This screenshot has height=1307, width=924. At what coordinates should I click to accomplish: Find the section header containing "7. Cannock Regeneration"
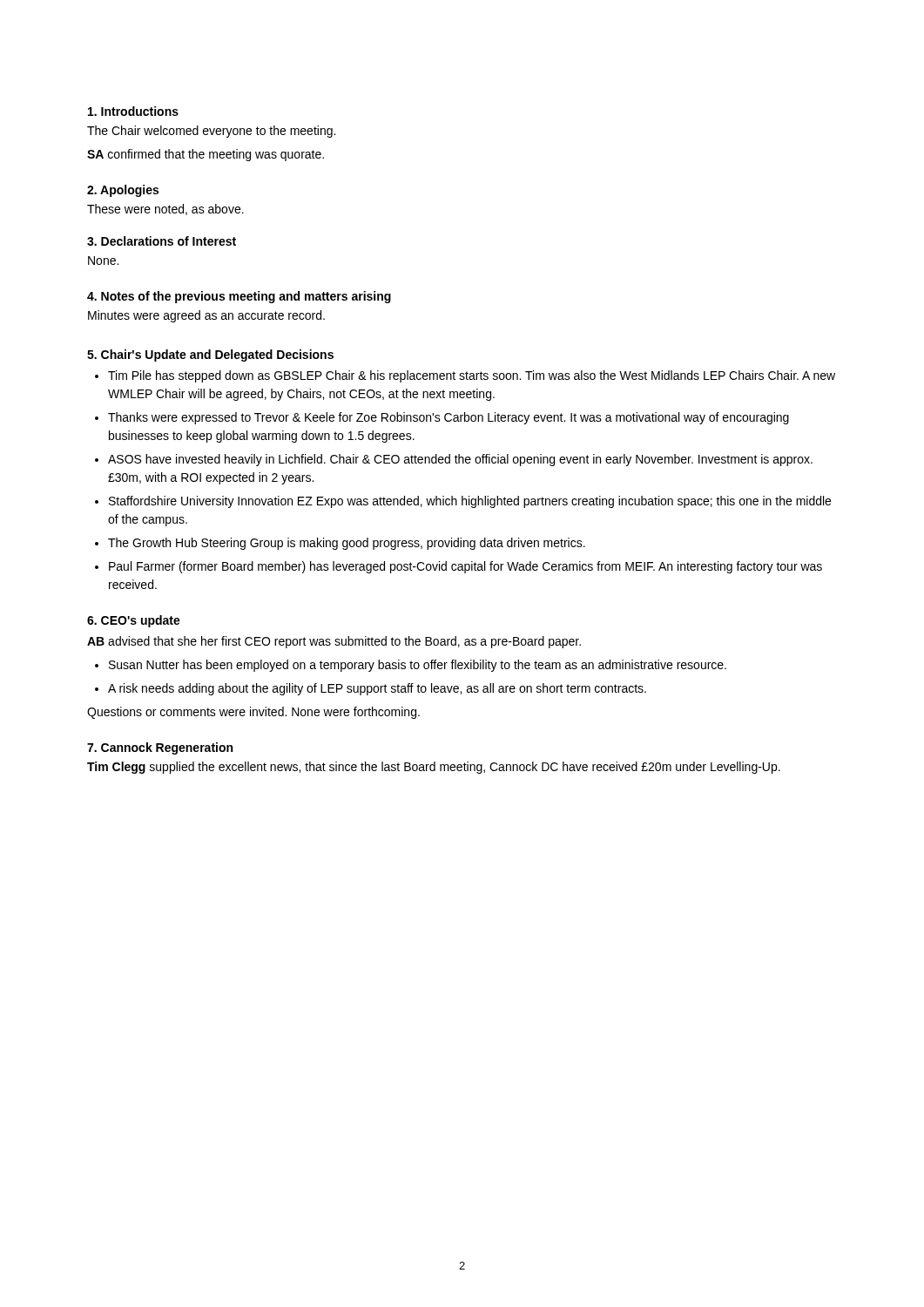tap(160, 748)
